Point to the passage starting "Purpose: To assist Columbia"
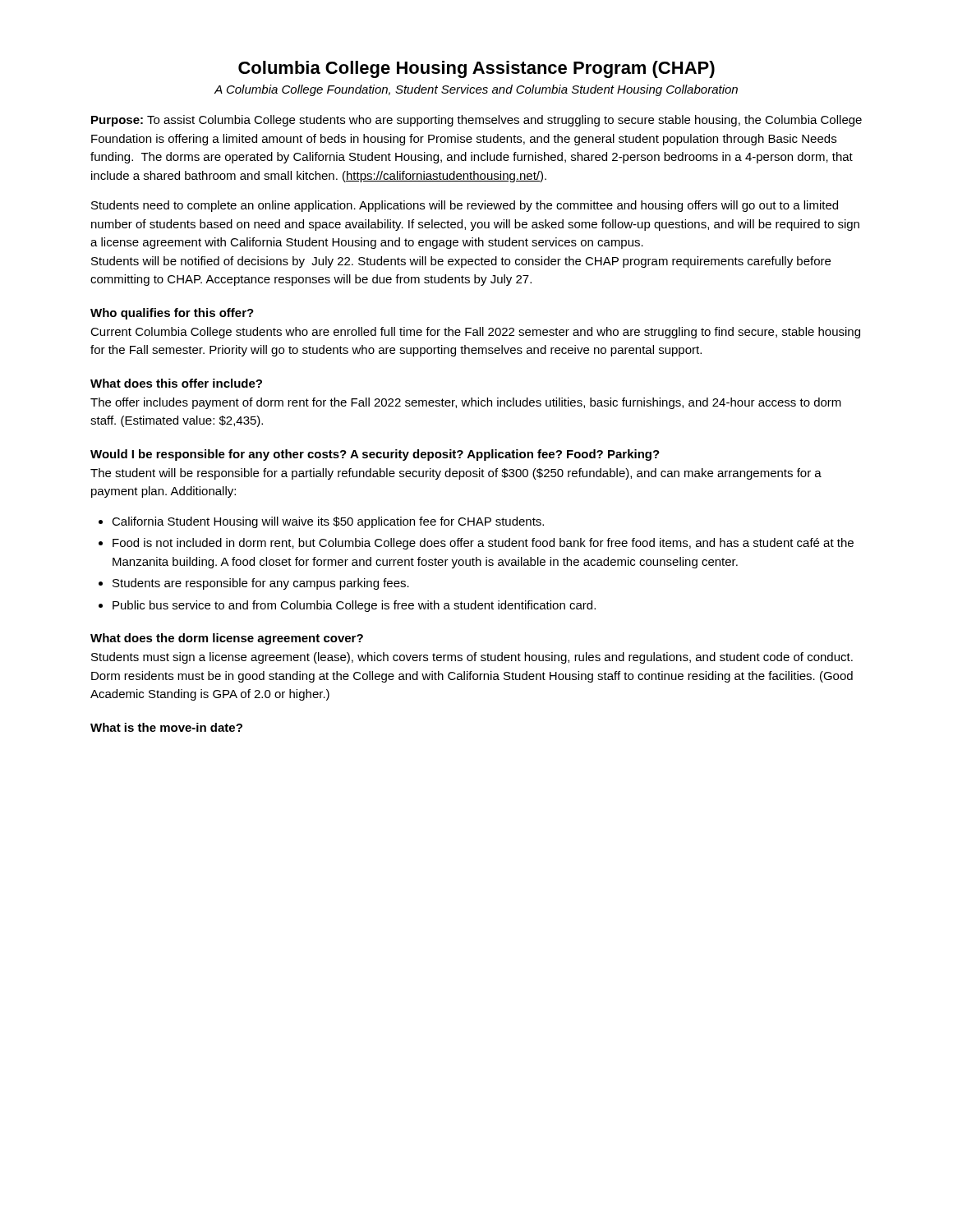The height and width of the screenshot is (1232, 953). tap(476, 147)
